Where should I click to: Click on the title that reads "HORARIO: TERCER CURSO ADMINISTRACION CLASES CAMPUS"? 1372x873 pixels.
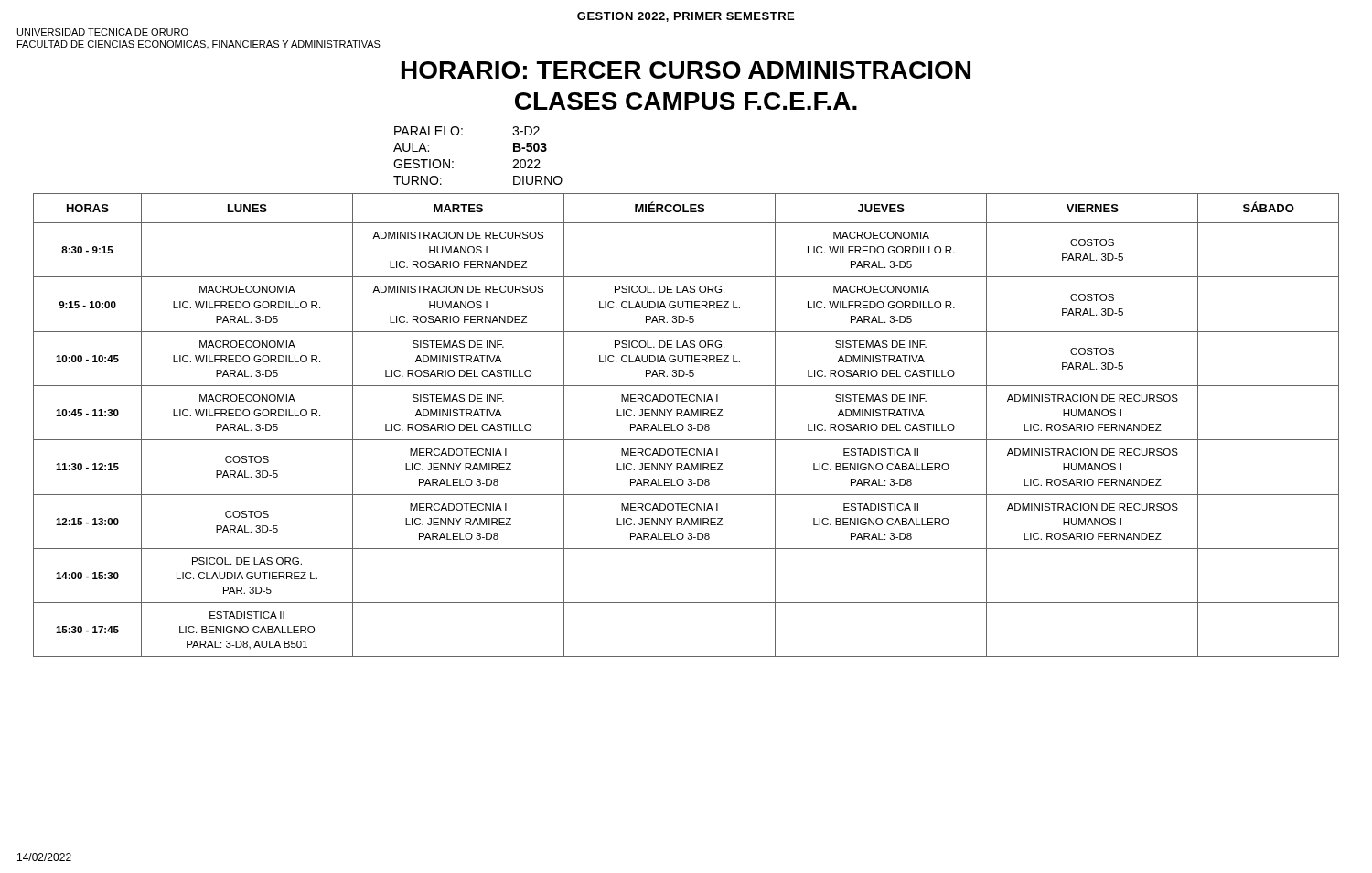pos(686,85)
